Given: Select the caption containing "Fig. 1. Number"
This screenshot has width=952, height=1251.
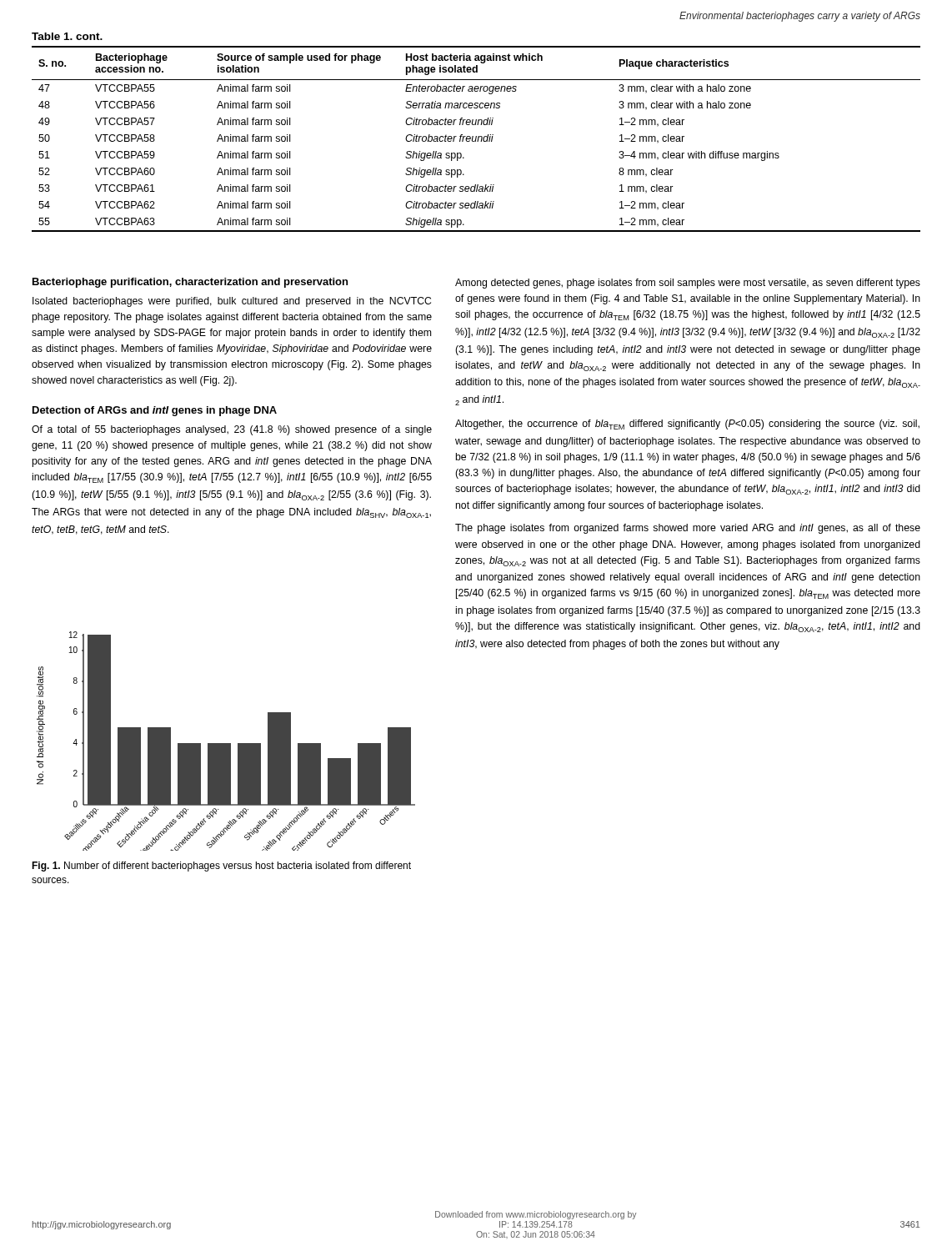Looking at the screenshot, I should [221, 873].
